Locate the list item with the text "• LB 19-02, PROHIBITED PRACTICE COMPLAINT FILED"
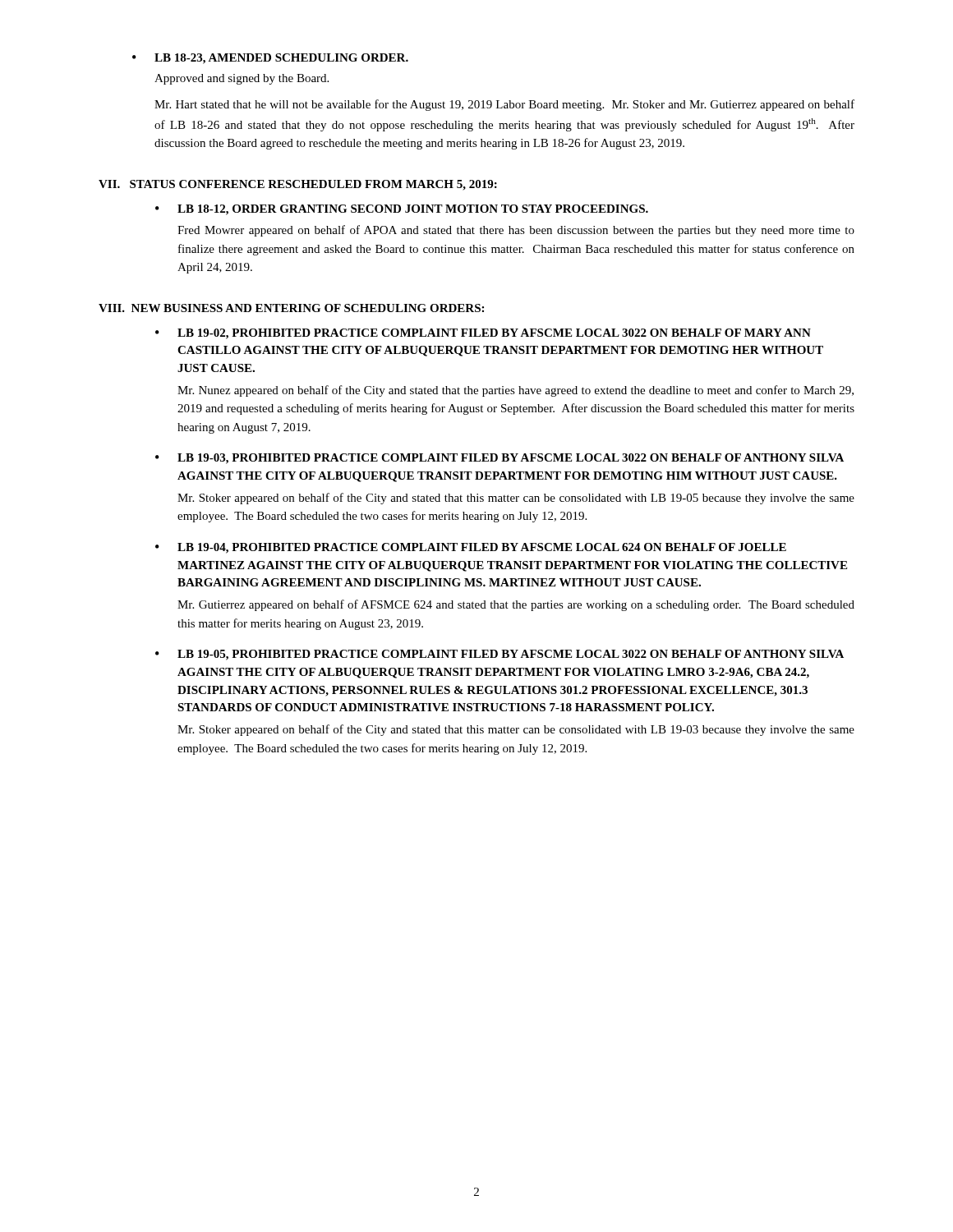This screenshot has height=1232, width=953. tap(504, 384)
